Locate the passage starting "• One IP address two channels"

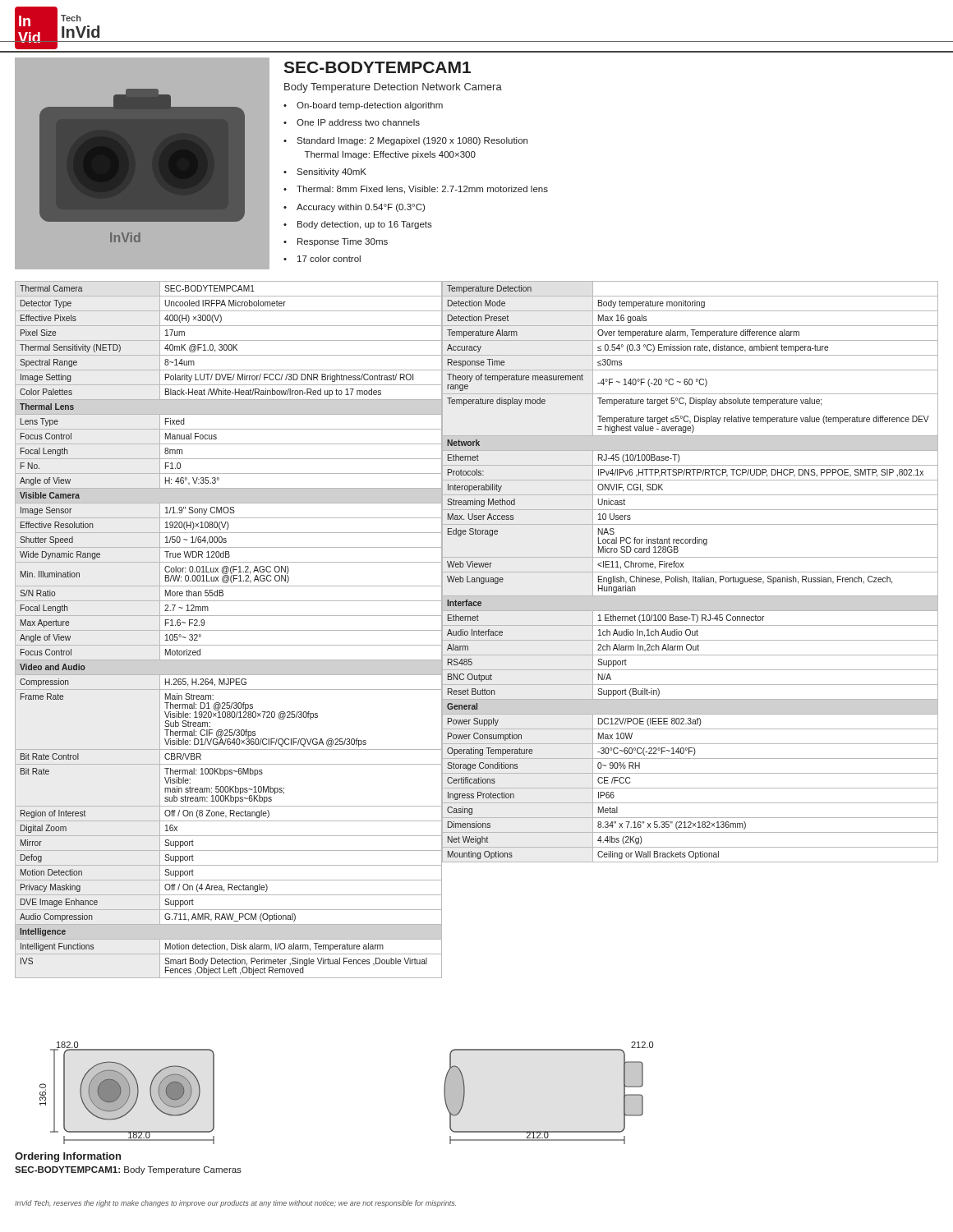click(352, 123)
